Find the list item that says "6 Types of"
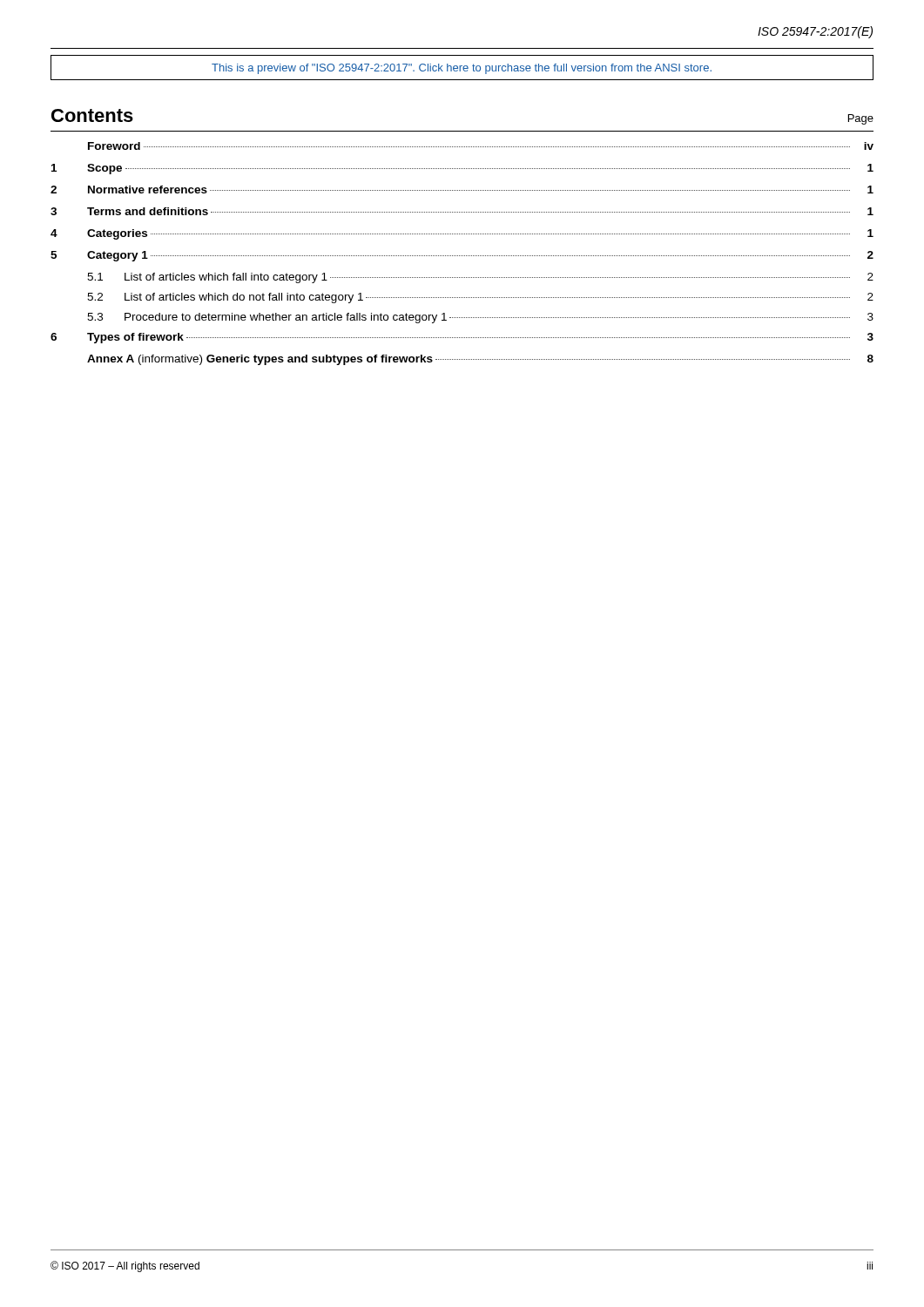The height and width of the screenshot is (1307, 924). click(x=462, y=337)
